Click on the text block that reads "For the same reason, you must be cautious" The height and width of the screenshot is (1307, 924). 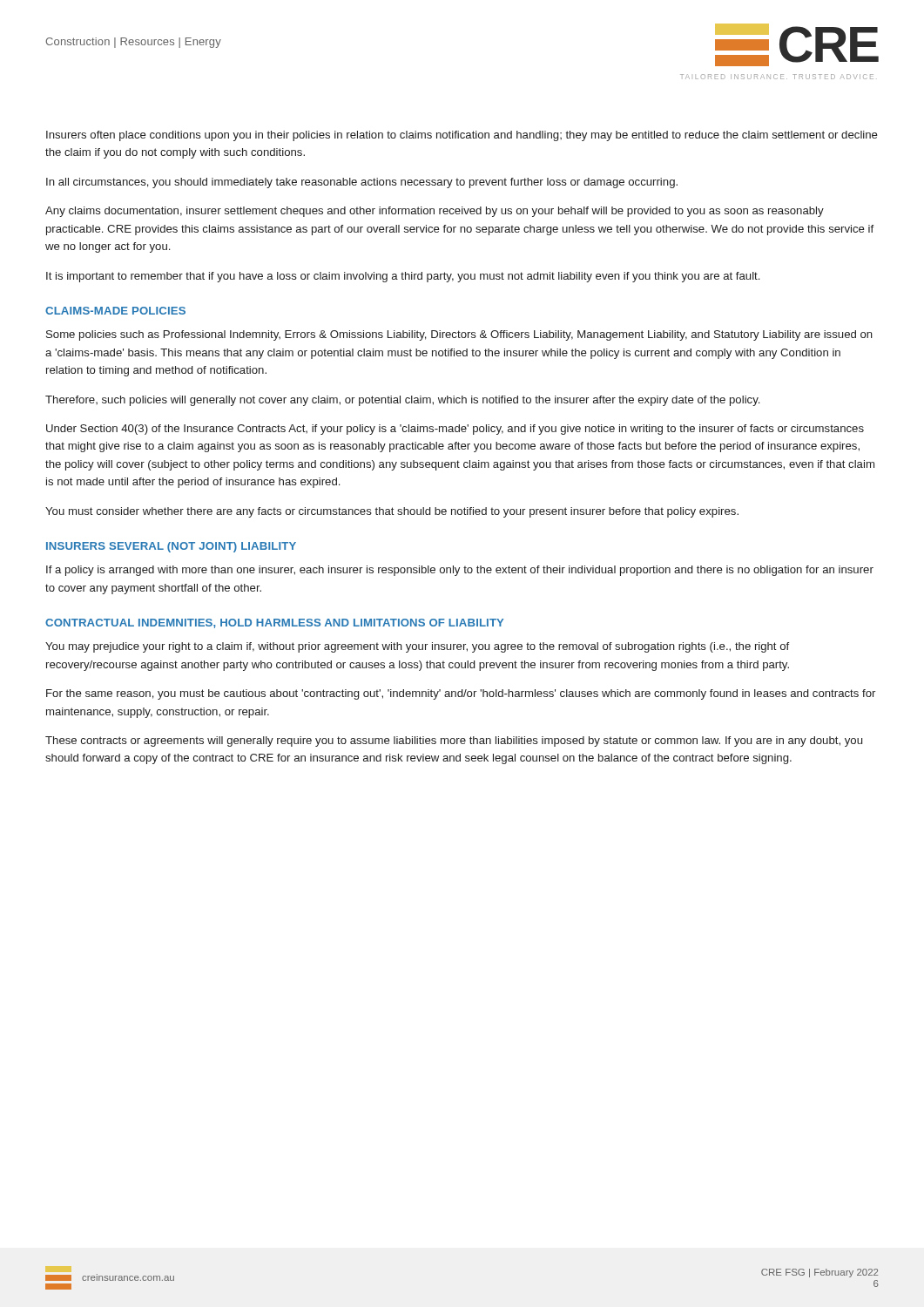460,702
